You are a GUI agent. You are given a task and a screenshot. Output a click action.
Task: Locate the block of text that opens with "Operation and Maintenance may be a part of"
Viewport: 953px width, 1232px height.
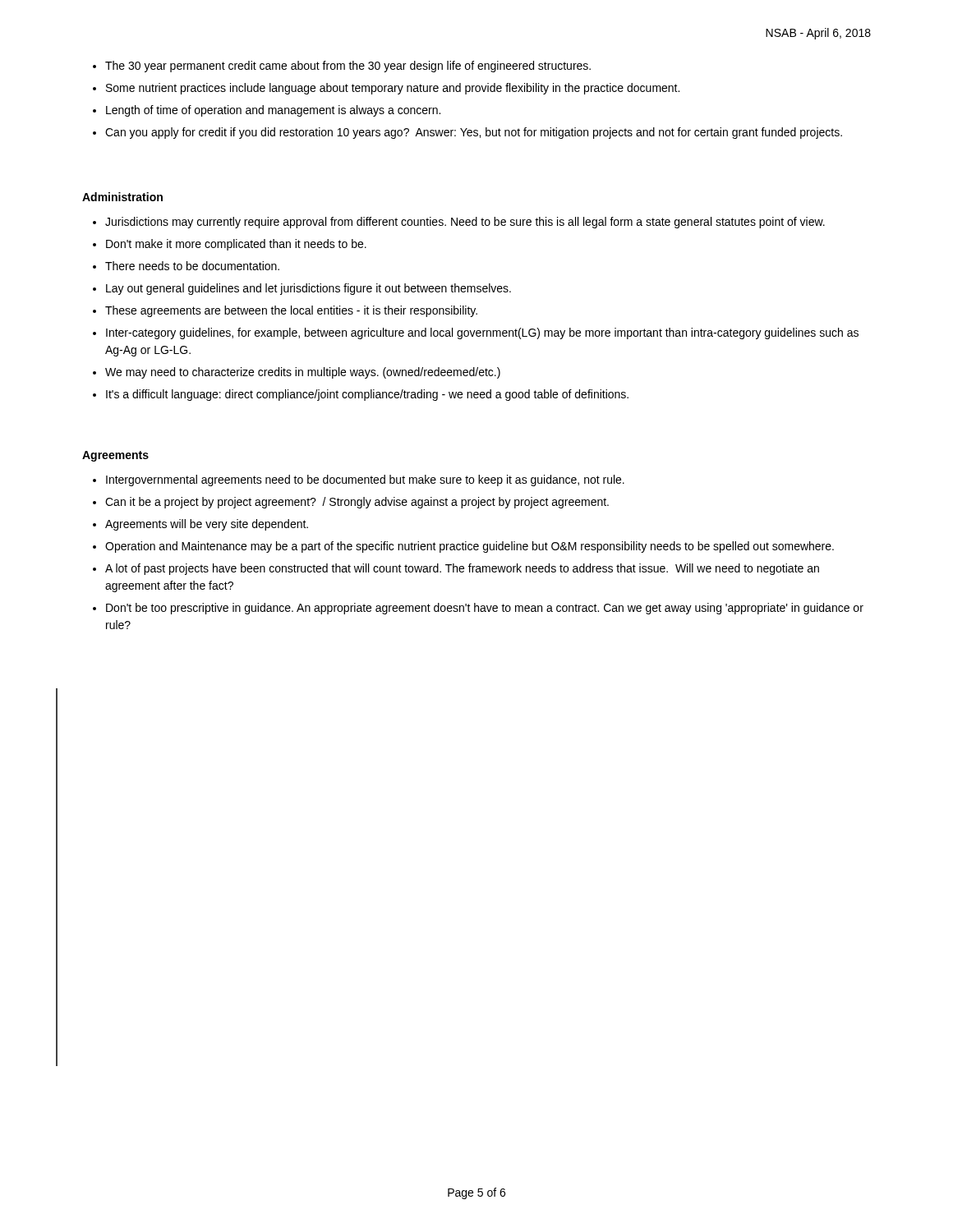470,546
